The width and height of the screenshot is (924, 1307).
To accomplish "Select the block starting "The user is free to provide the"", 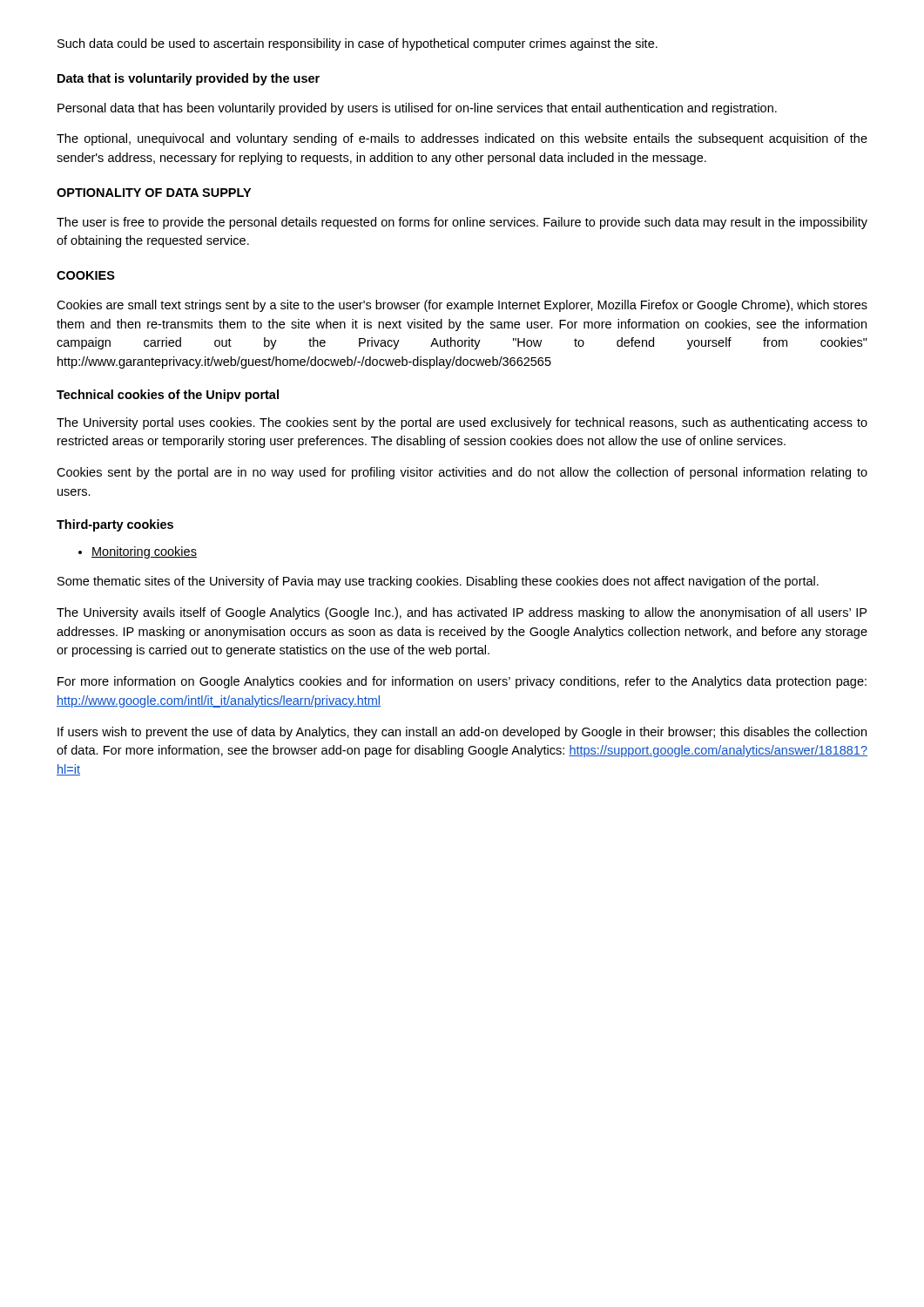I will click(462, 232).
